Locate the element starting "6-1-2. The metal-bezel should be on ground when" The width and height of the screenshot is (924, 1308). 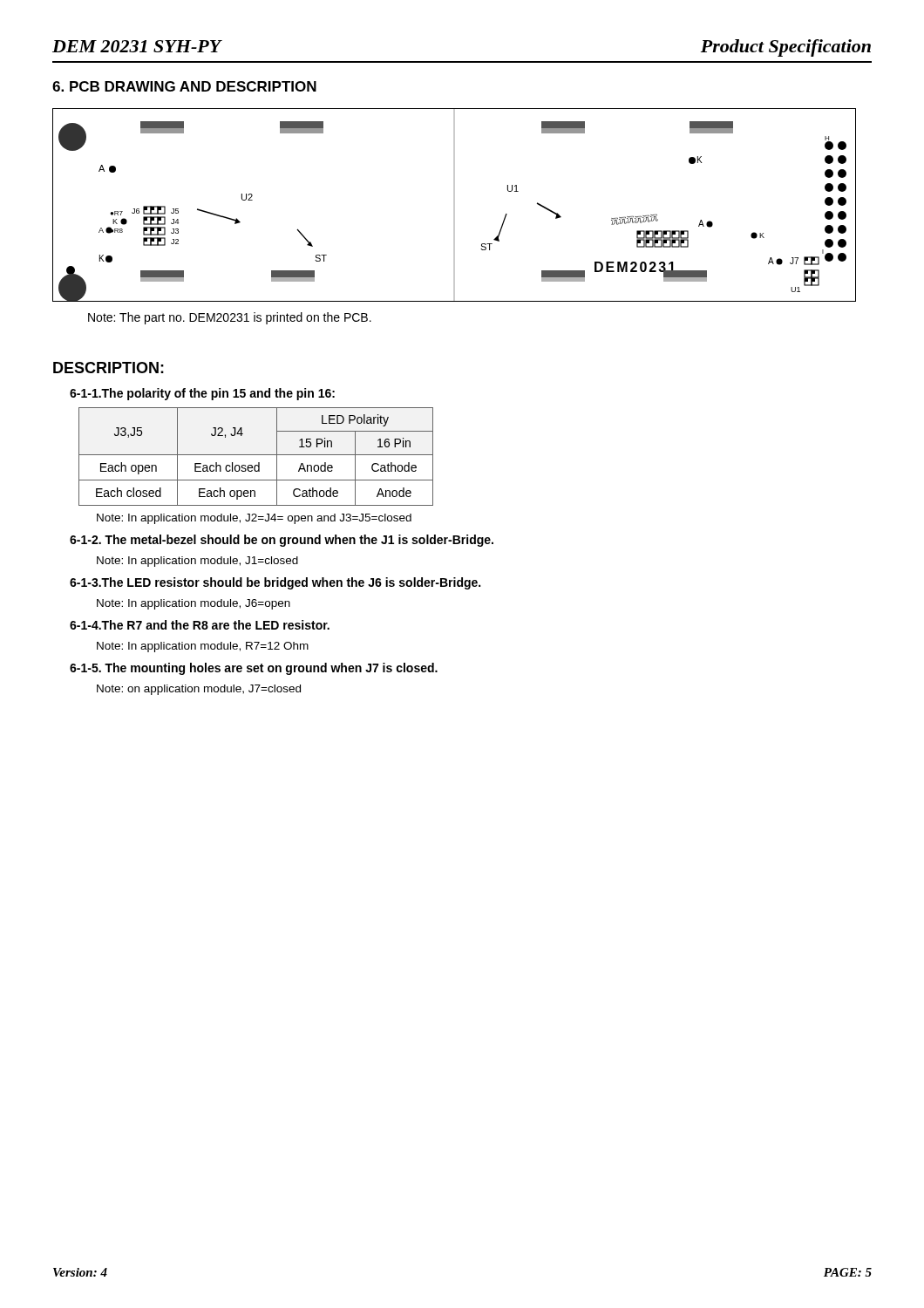pos(282,540)
